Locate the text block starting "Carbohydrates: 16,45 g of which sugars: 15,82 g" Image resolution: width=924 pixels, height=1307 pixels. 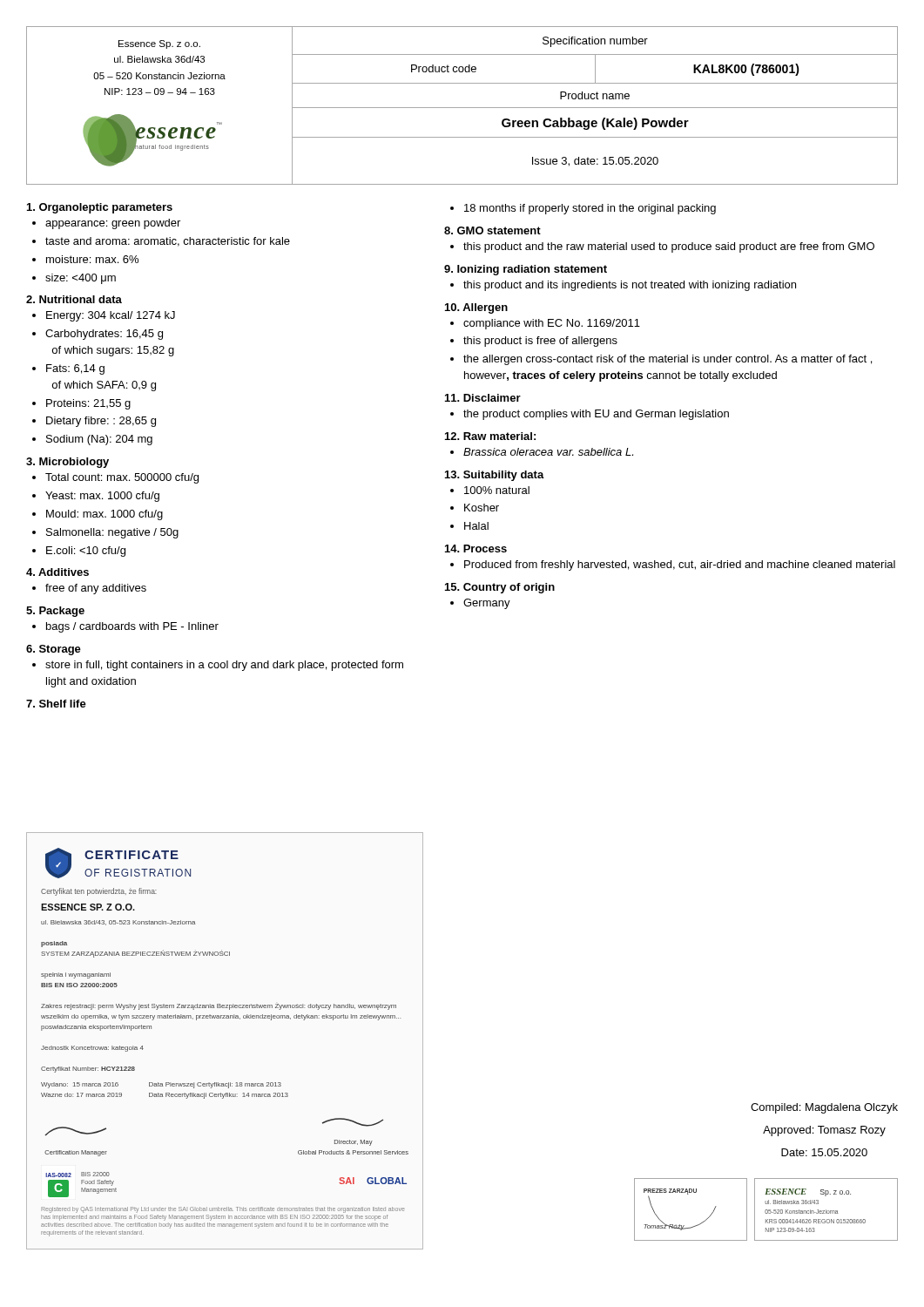(110, 342)
